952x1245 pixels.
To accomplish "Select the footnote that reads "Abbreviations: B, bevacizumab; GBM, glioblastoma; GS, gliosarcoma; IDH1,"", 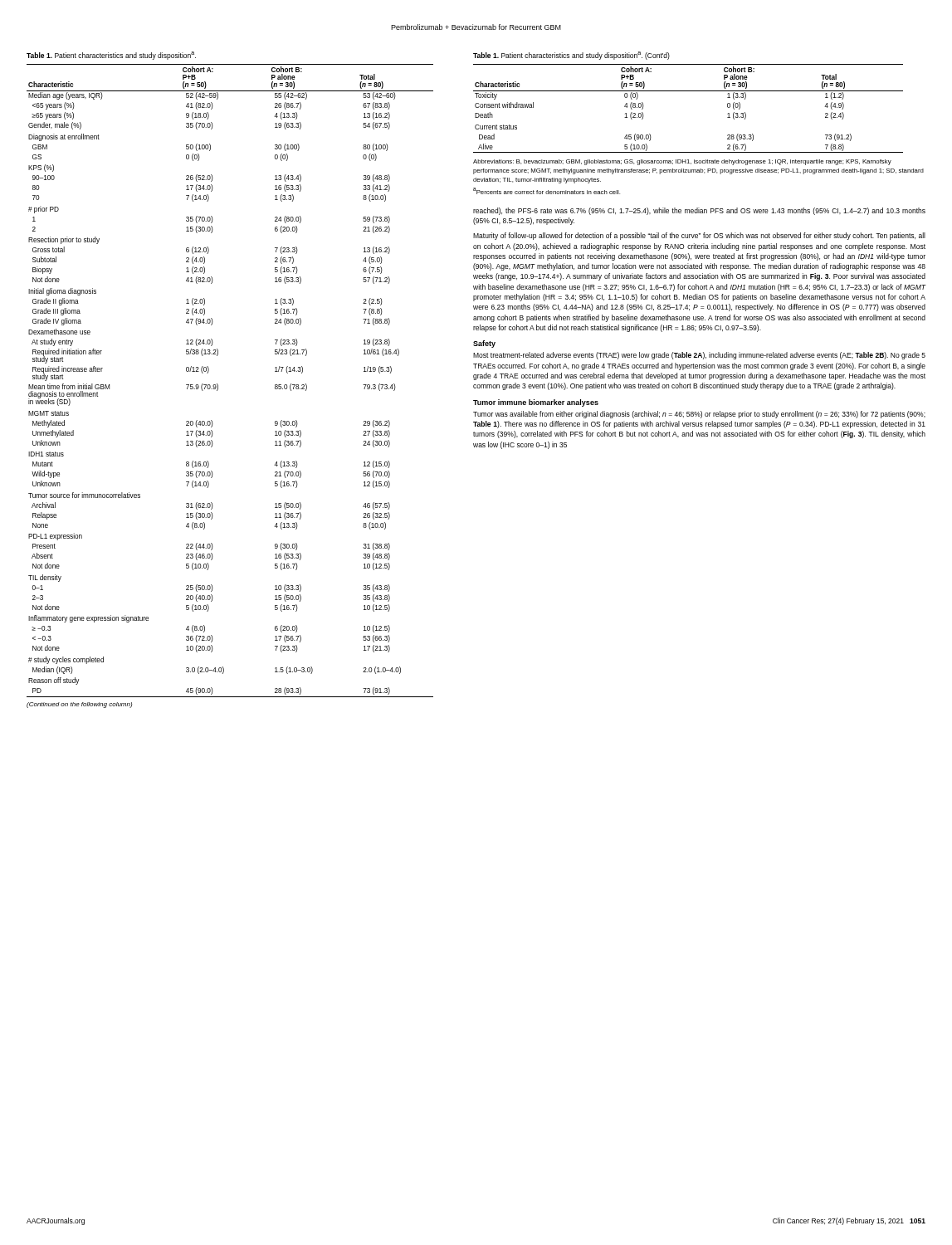I will tap(698, 177).
